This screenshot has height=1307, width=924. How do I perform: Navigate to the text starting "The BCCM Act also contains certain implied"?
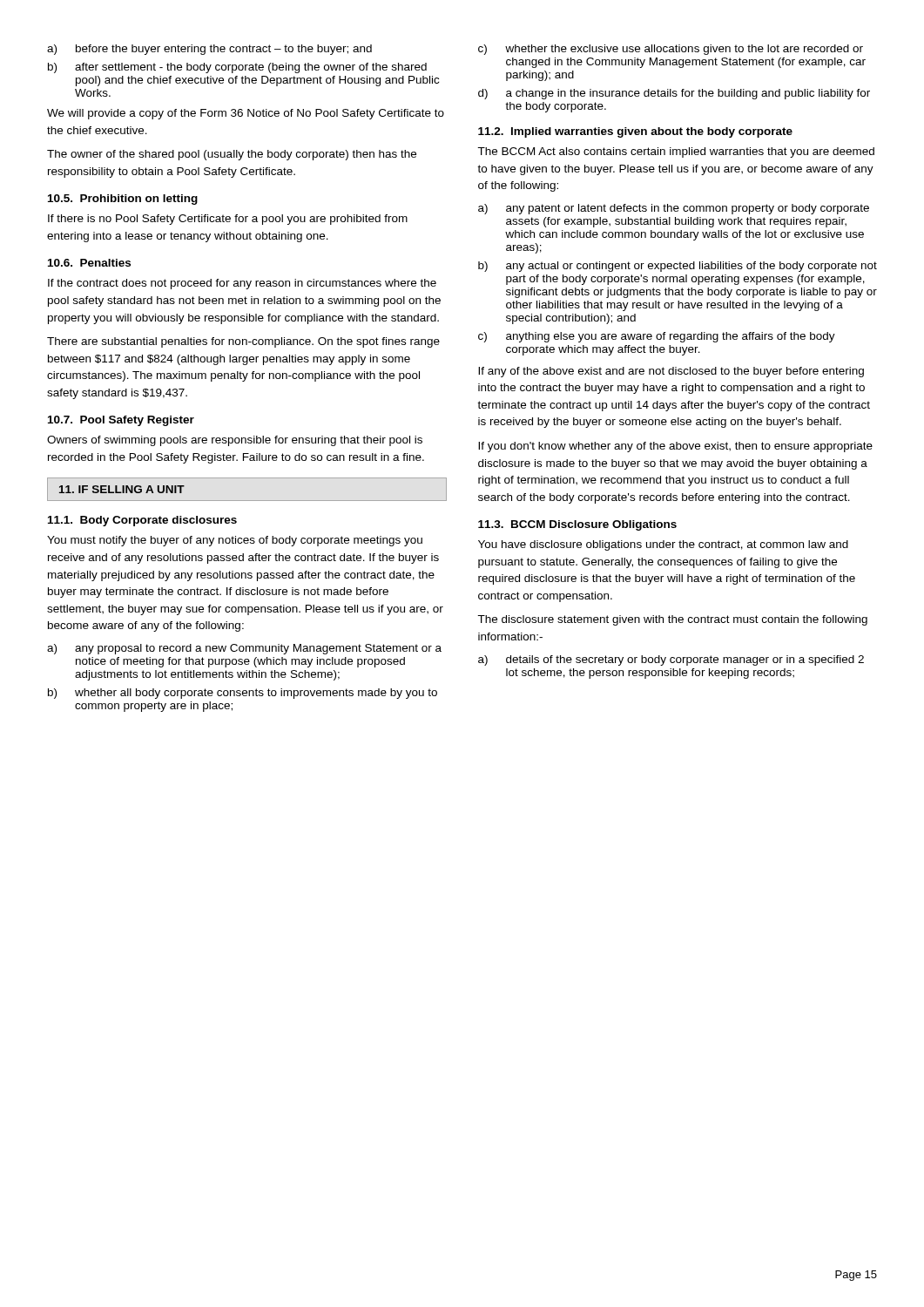[x=676, y=168]
